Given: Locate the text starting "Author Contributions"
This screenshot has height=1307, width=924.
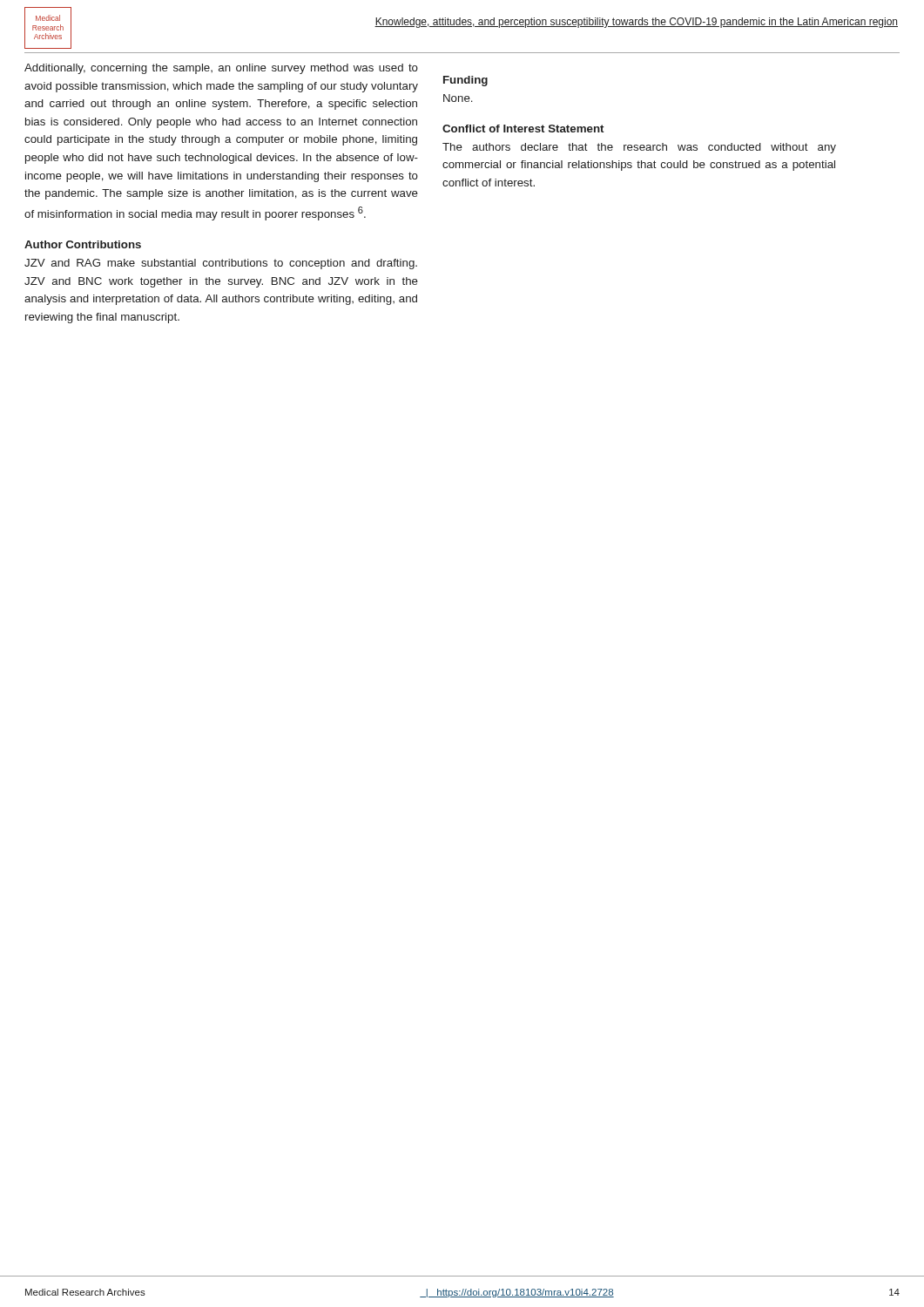Looking at the screenshot, I should [83, 244].
